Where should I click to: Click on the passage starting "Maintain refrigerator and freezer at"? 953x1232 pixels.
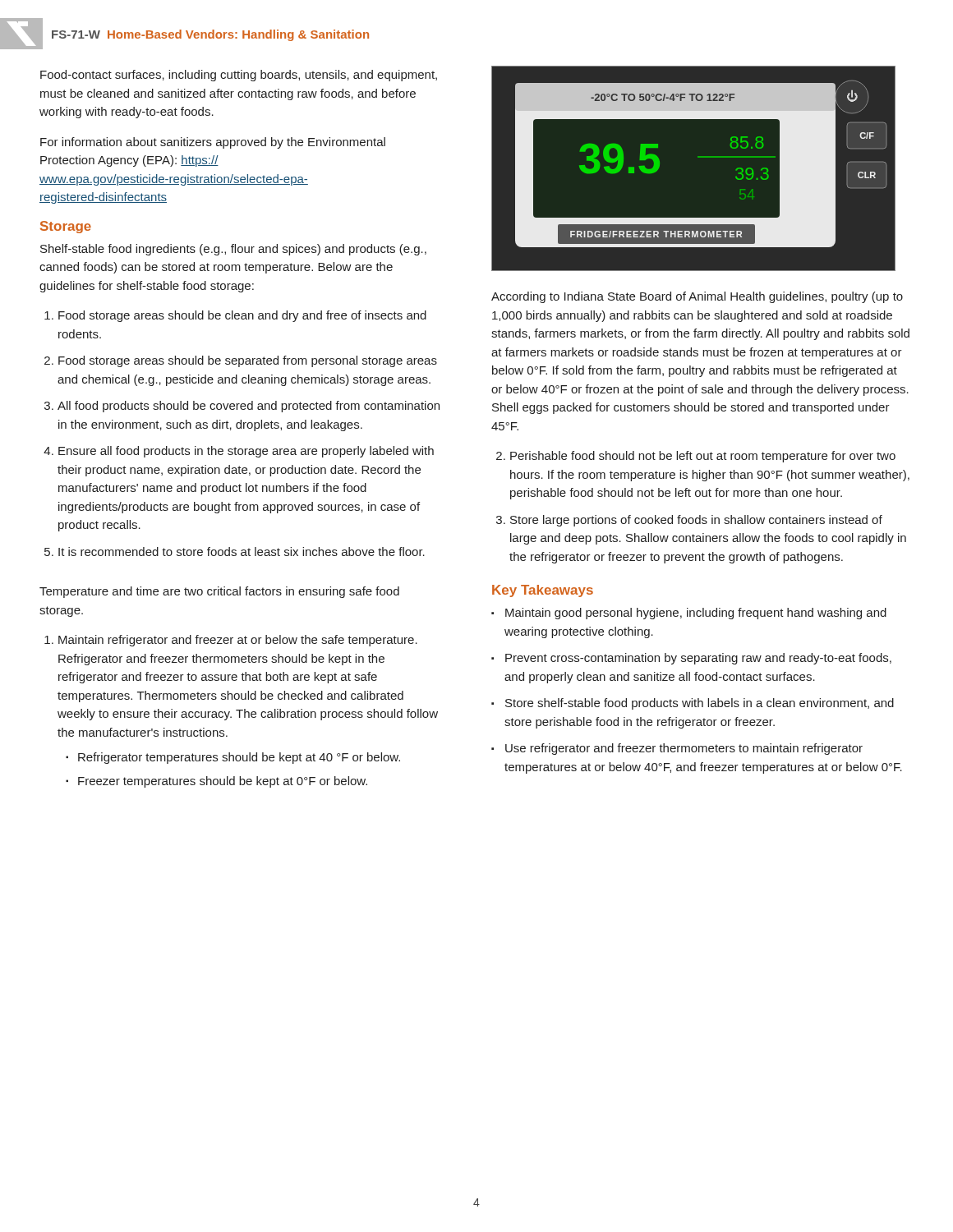pos(250,711)
